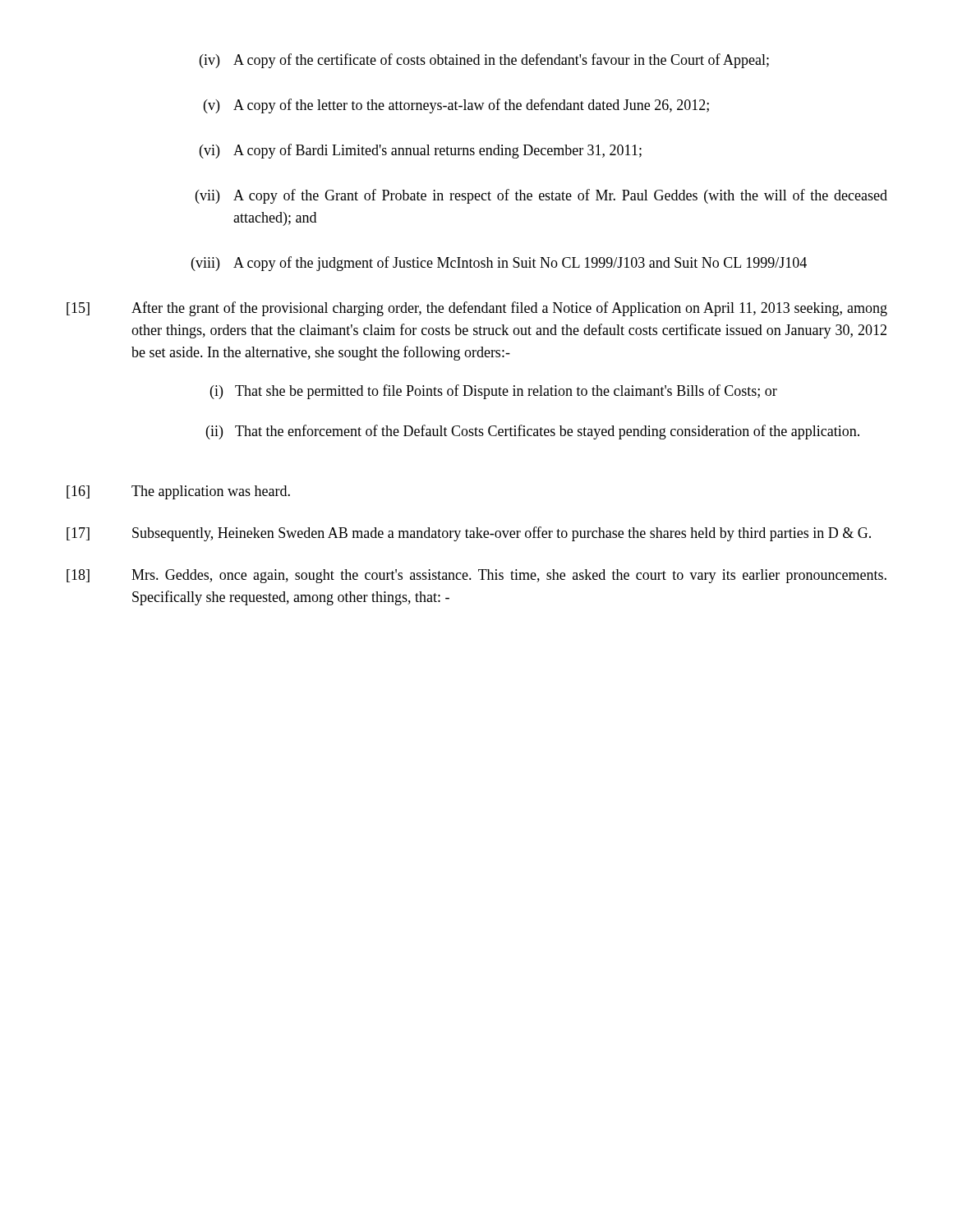Screen dimensions: 1232x953
Task: Click the passage that begins "(vii) A copy of the Grant of"
Action: [526, 207]
